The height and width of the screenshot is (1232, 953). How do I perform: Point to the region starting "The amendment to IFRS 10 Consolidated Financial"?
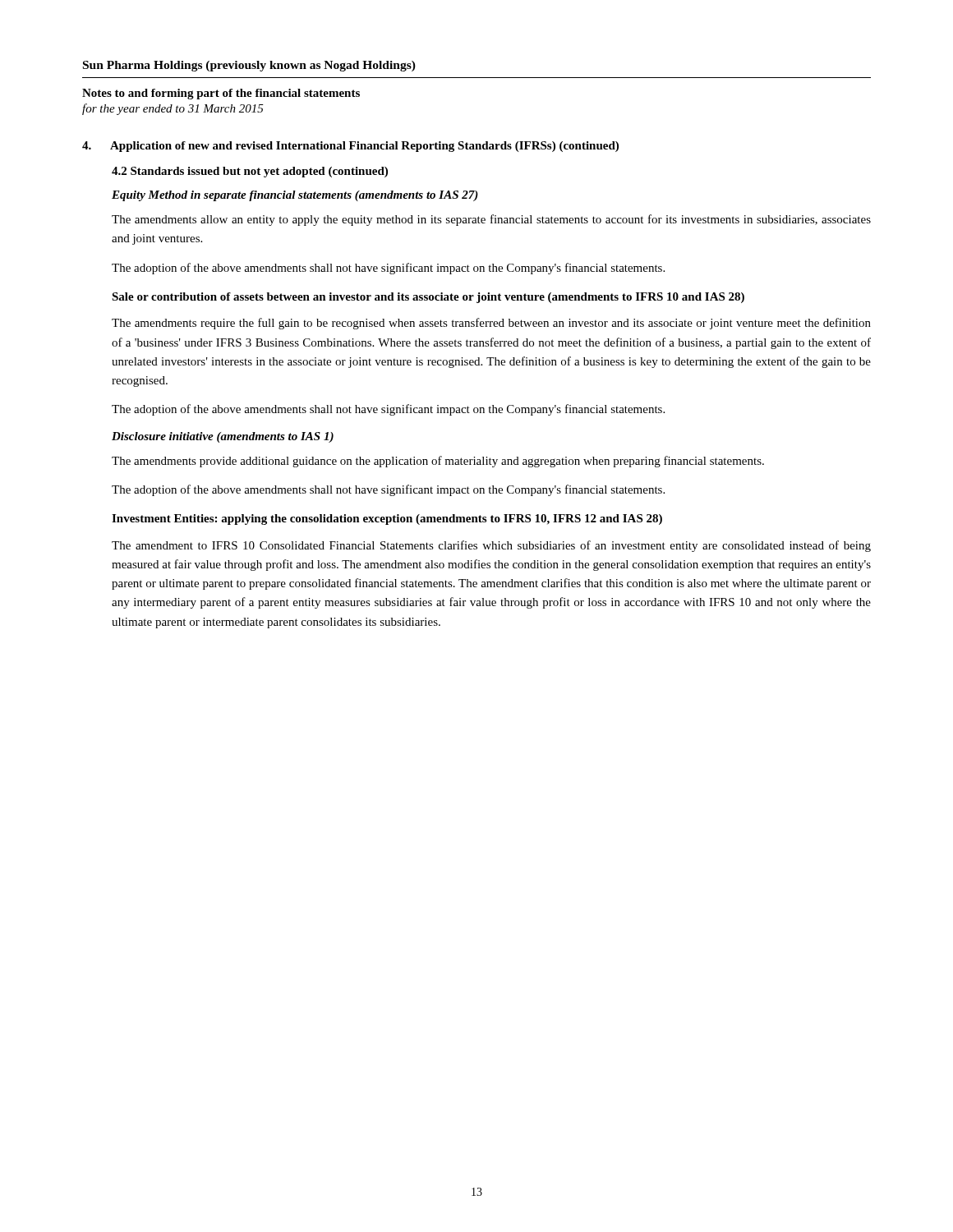coord(491,583)
